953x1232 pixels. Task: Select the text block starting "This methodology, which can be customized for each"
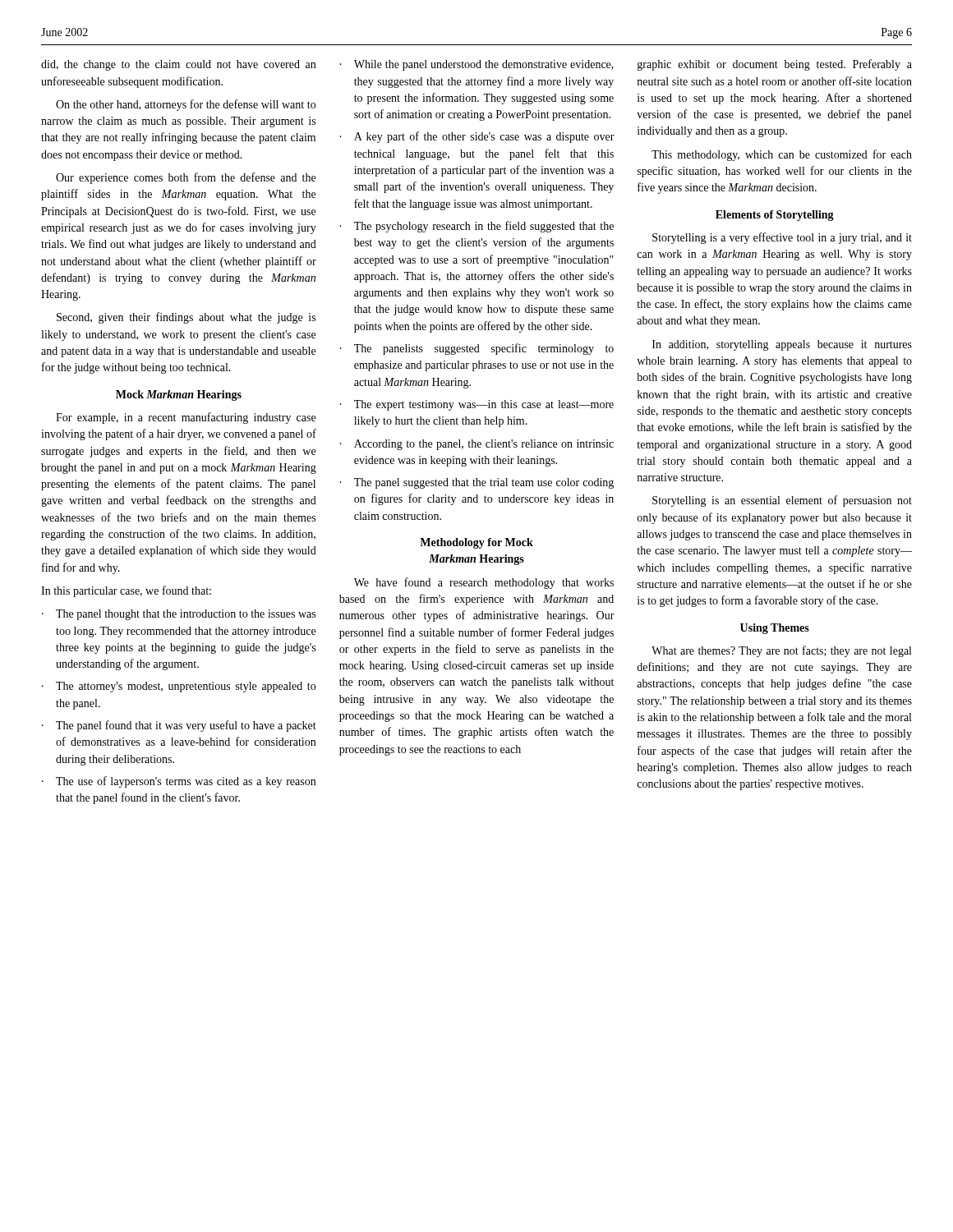click(774, 172)
